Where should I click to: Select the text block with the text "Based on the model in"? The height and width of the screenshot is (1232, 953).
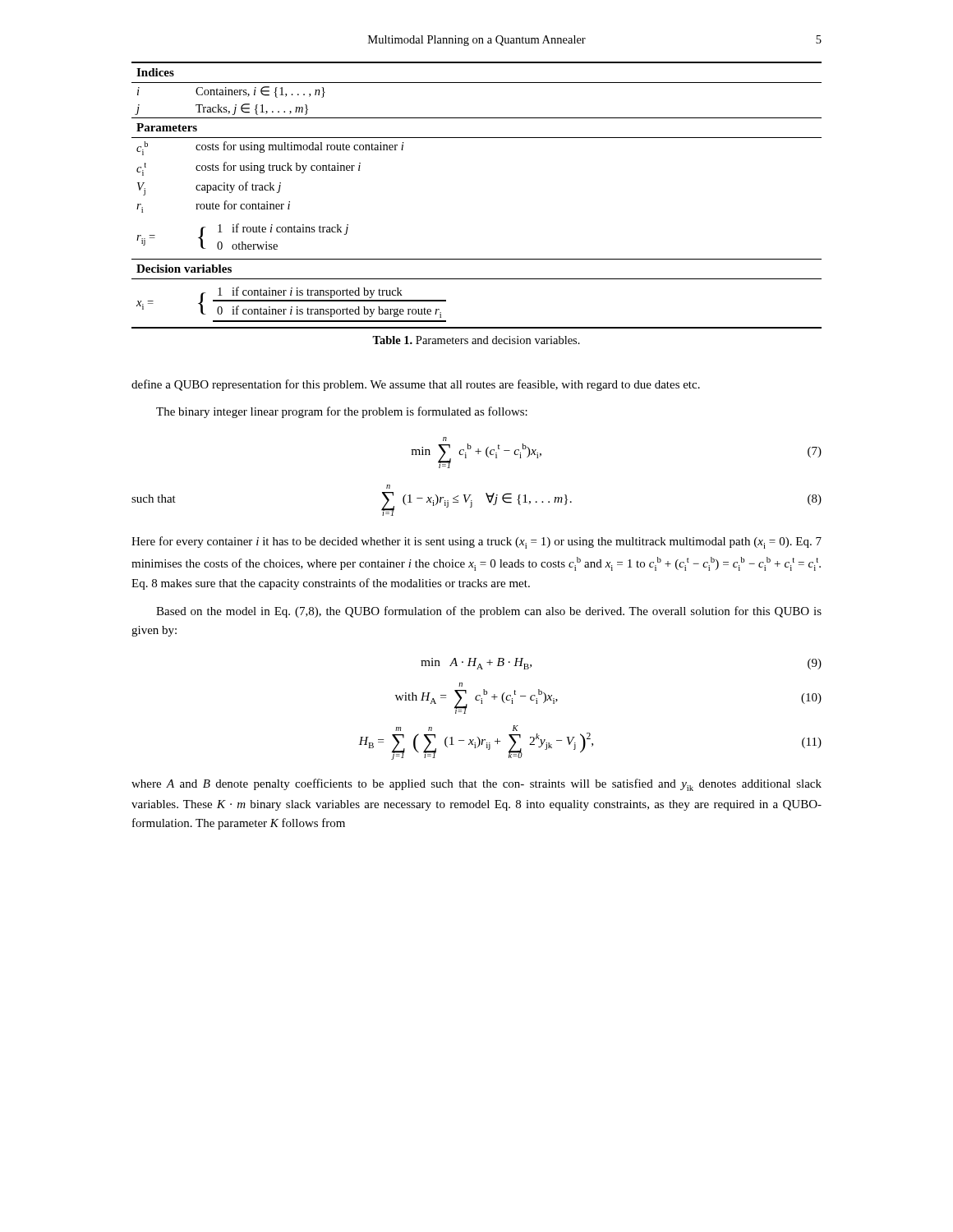click(x=476, y=620)
